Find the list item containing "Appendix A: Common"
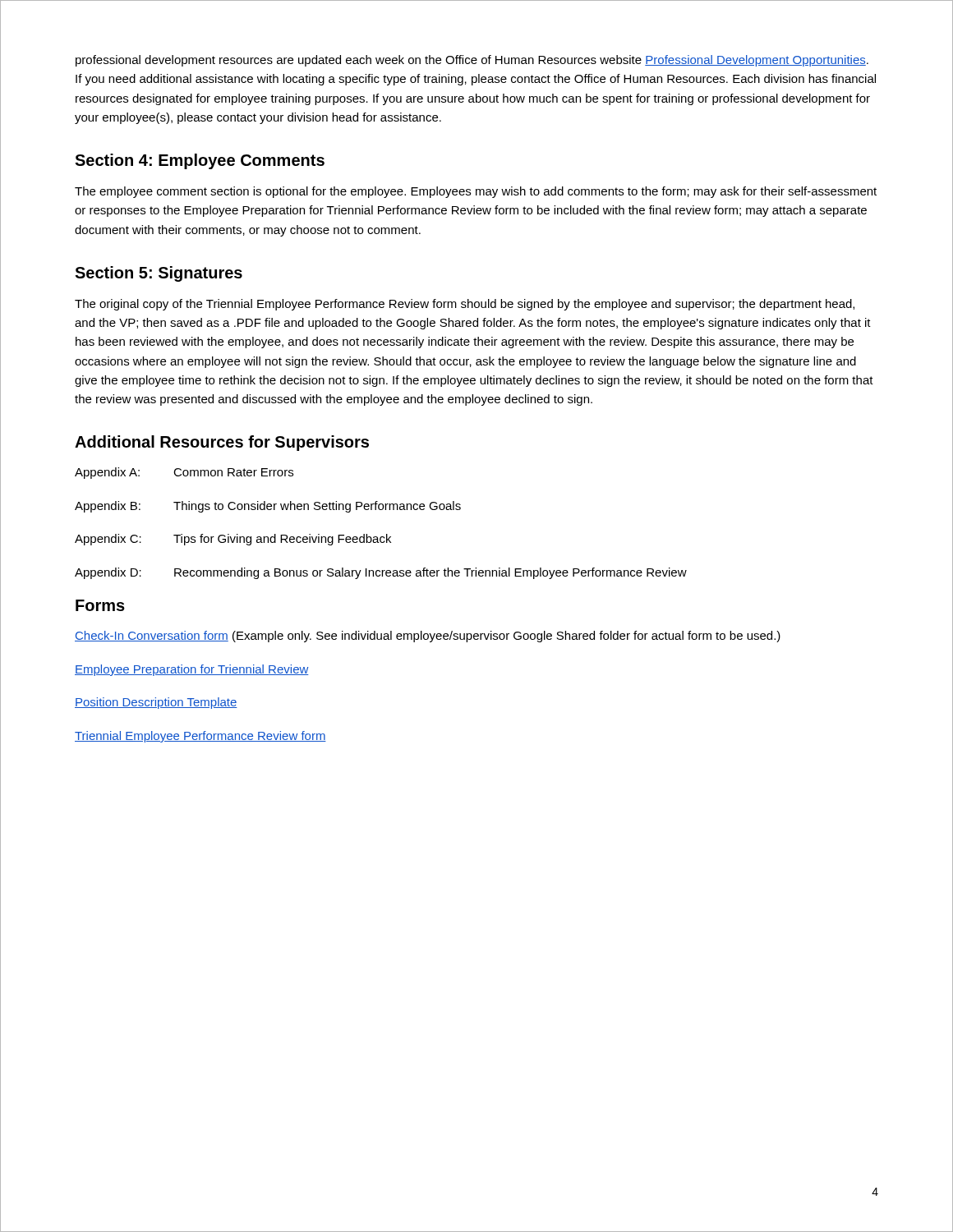Viewport: 953px width, 1232px height. pyautogui.click(x=184, y=473)
